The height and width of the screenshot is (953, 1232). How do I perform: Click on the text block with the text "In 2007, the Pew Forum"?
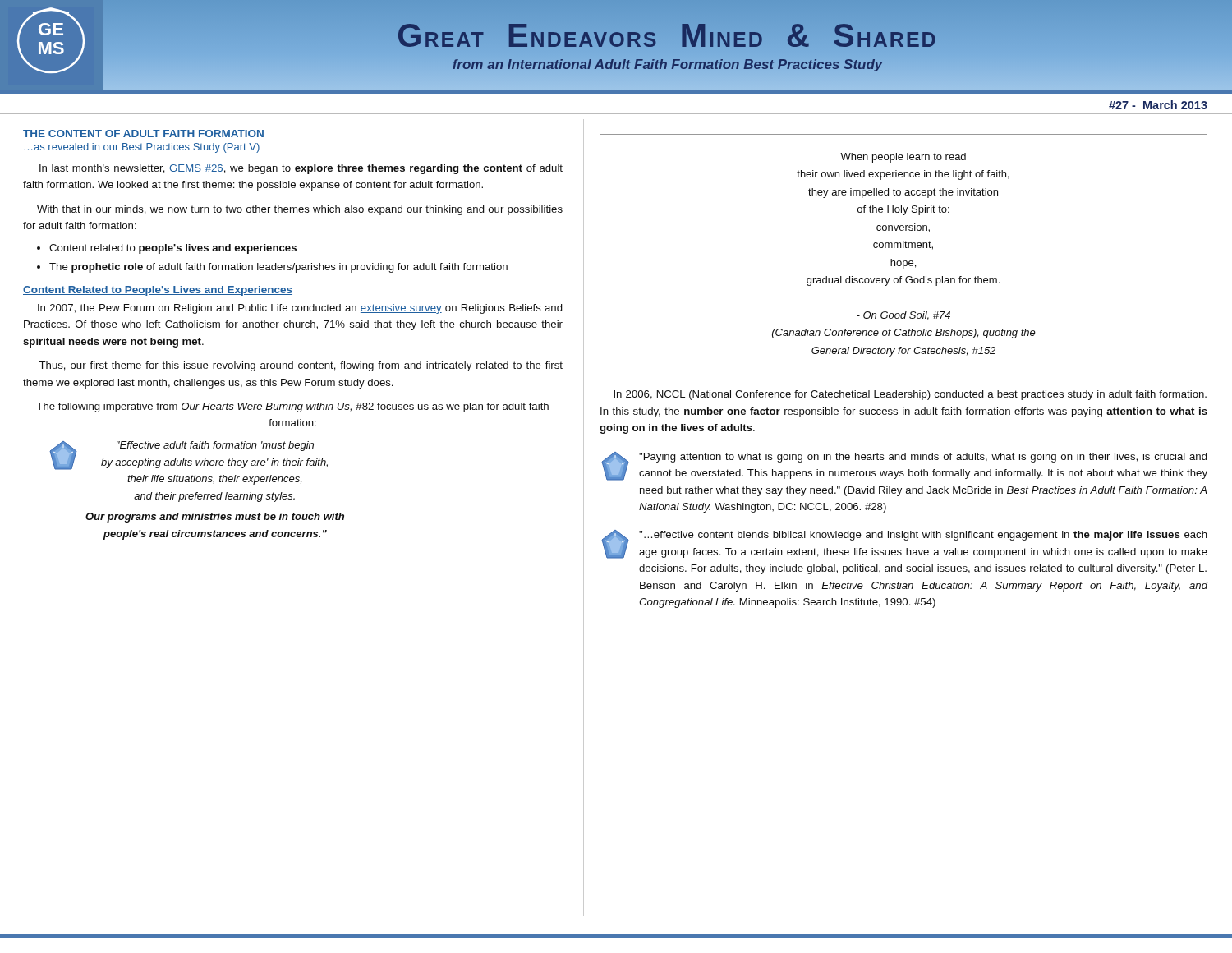pyautogui.click(x=293, y=324)
